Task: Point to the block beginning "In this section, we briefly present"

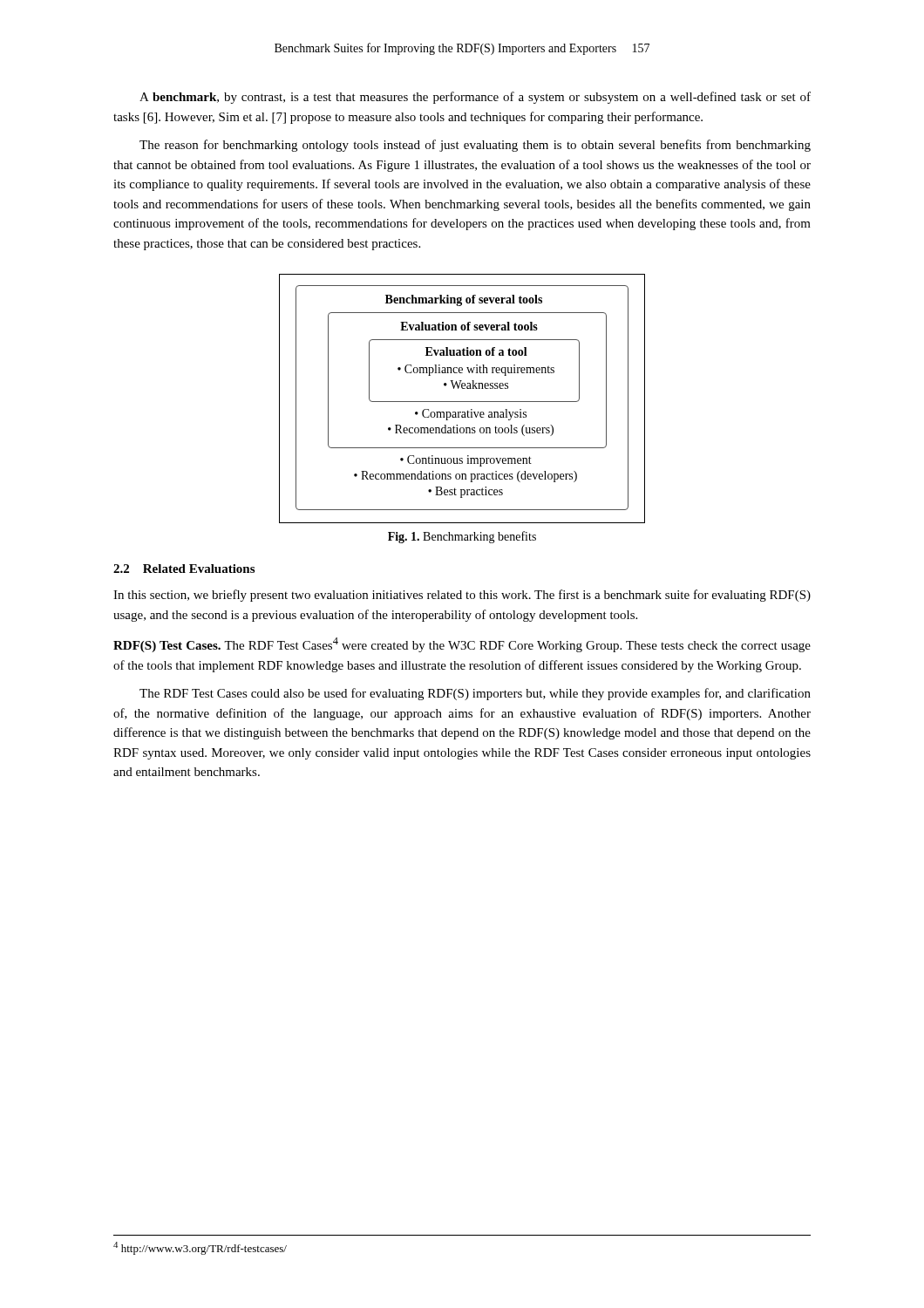Action: (462, 605)
